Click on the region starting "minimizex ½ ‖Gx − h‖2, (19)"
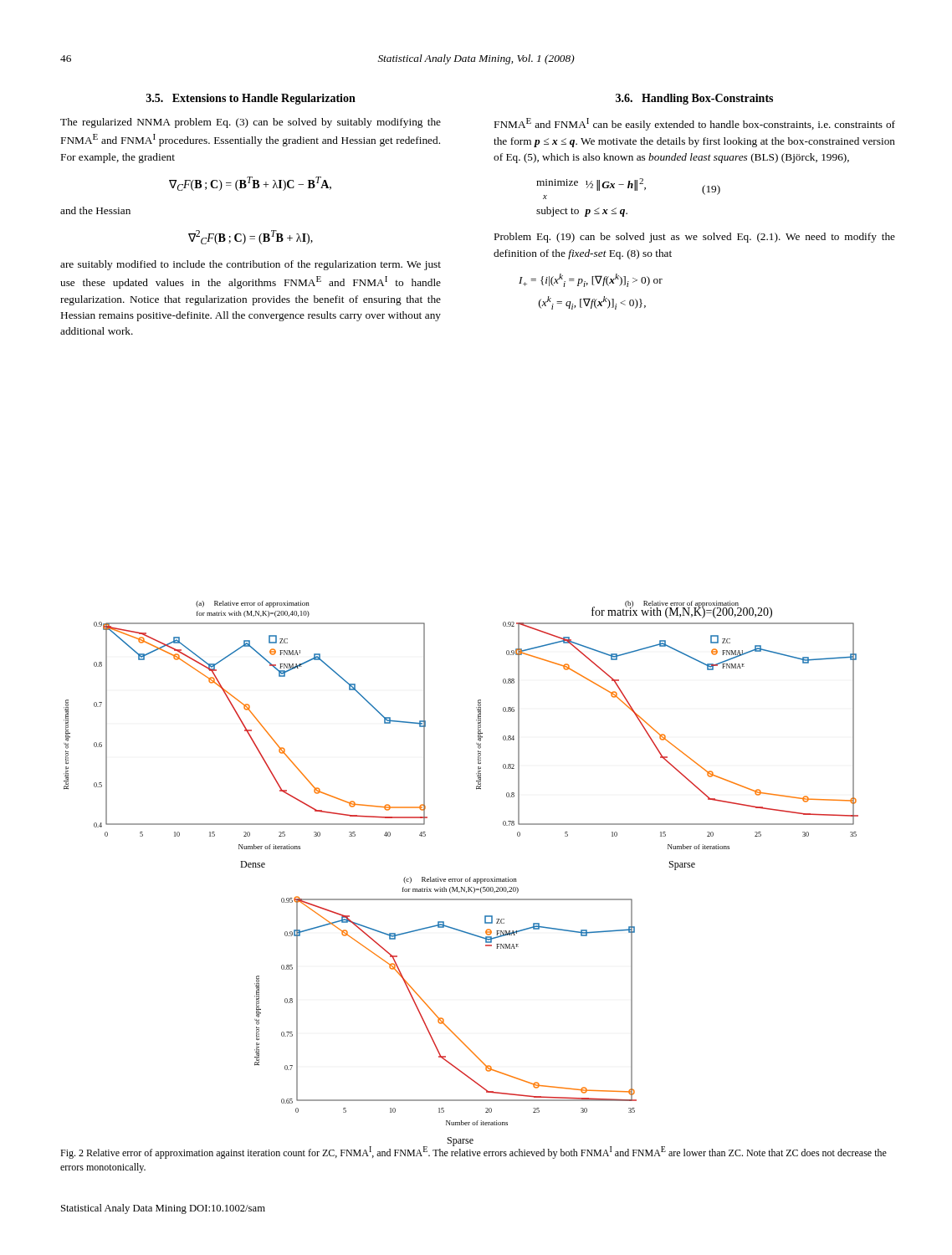 628,197
